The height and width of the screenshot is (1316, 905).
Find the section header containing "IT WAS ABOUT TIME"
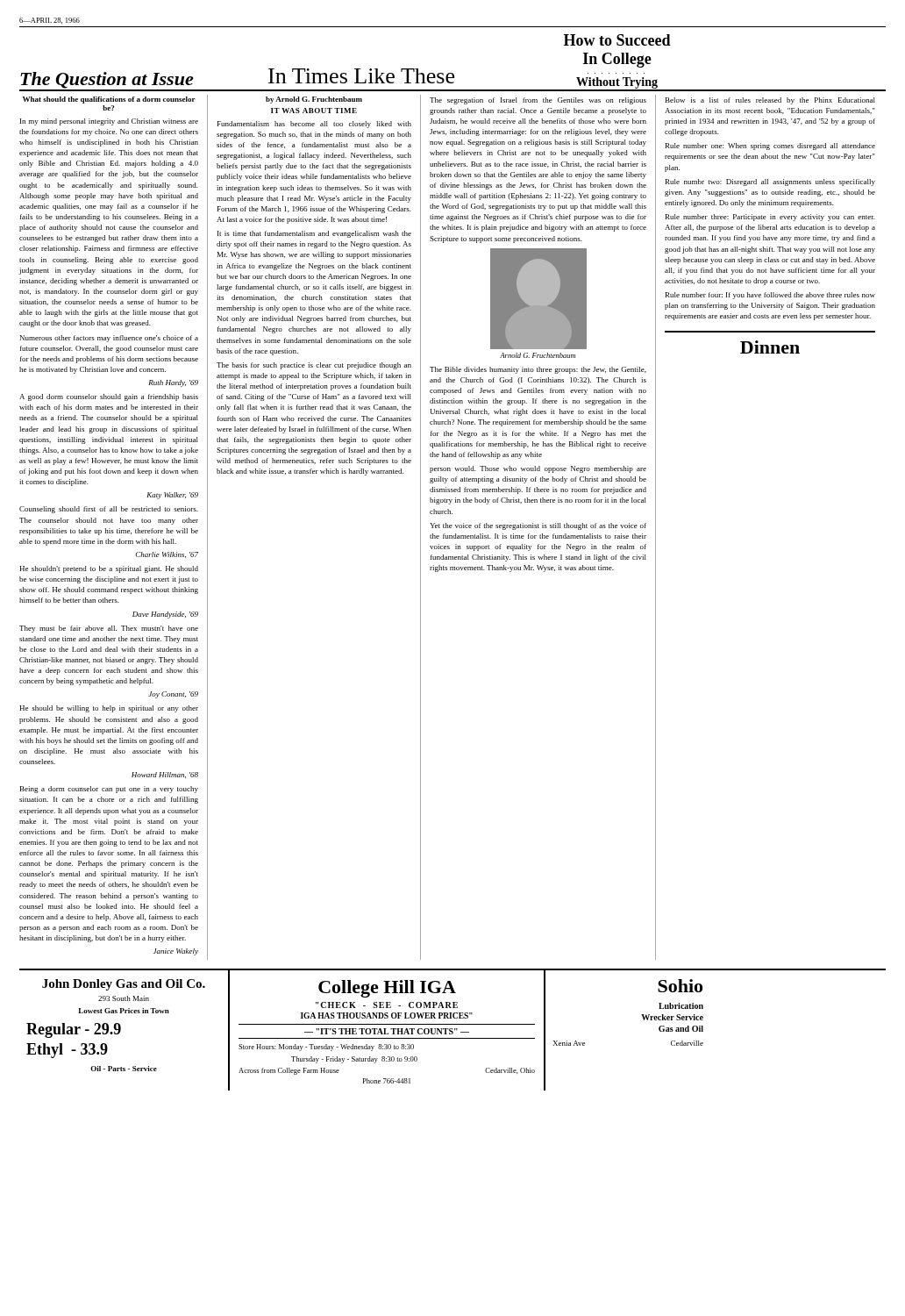click(x=314, y=110)
